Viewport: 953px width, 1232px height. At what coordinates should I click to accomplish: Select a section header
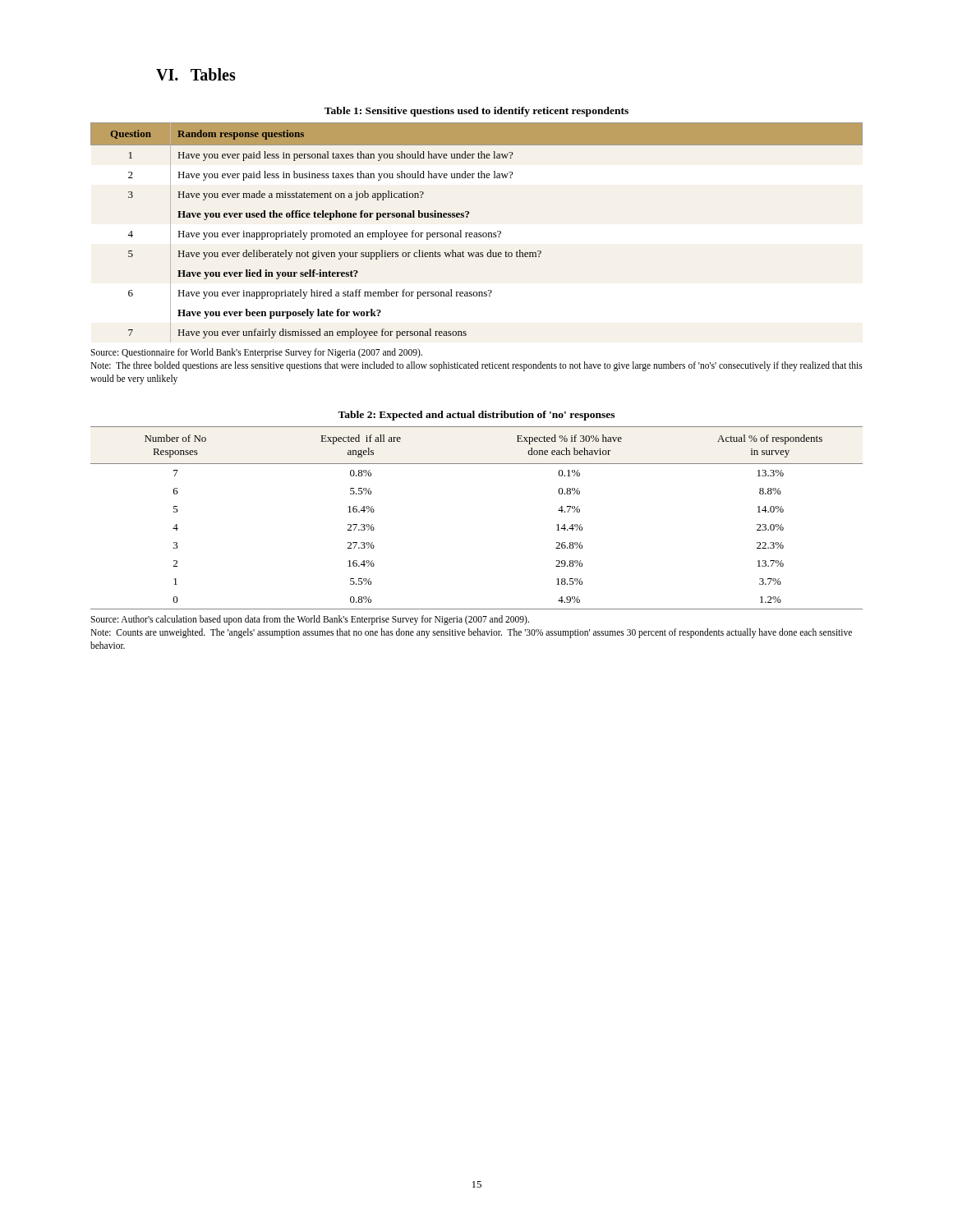coord(196,75)
